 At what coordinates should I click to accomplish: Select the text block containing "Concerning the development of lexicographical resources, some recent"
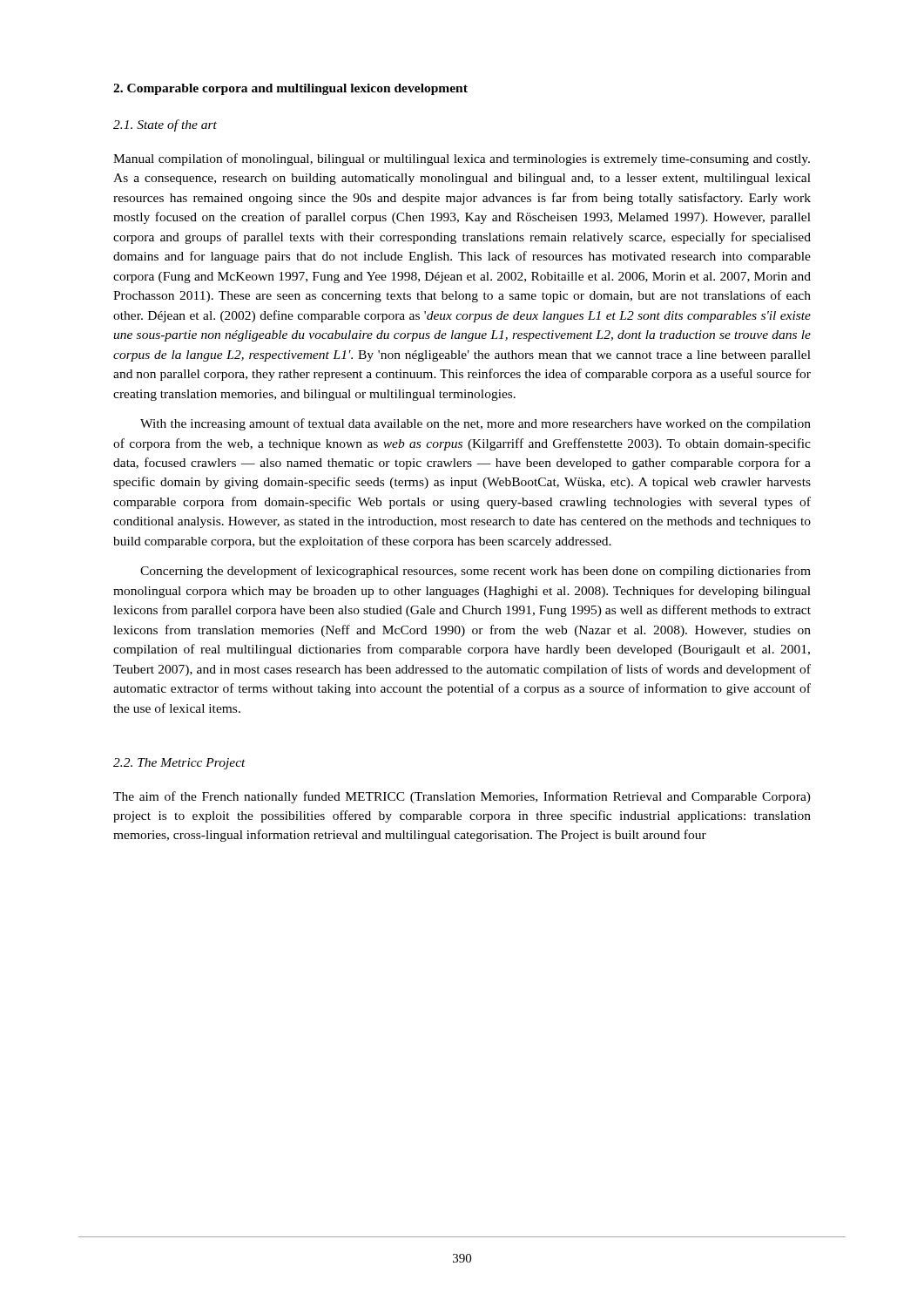pos(462,639)
